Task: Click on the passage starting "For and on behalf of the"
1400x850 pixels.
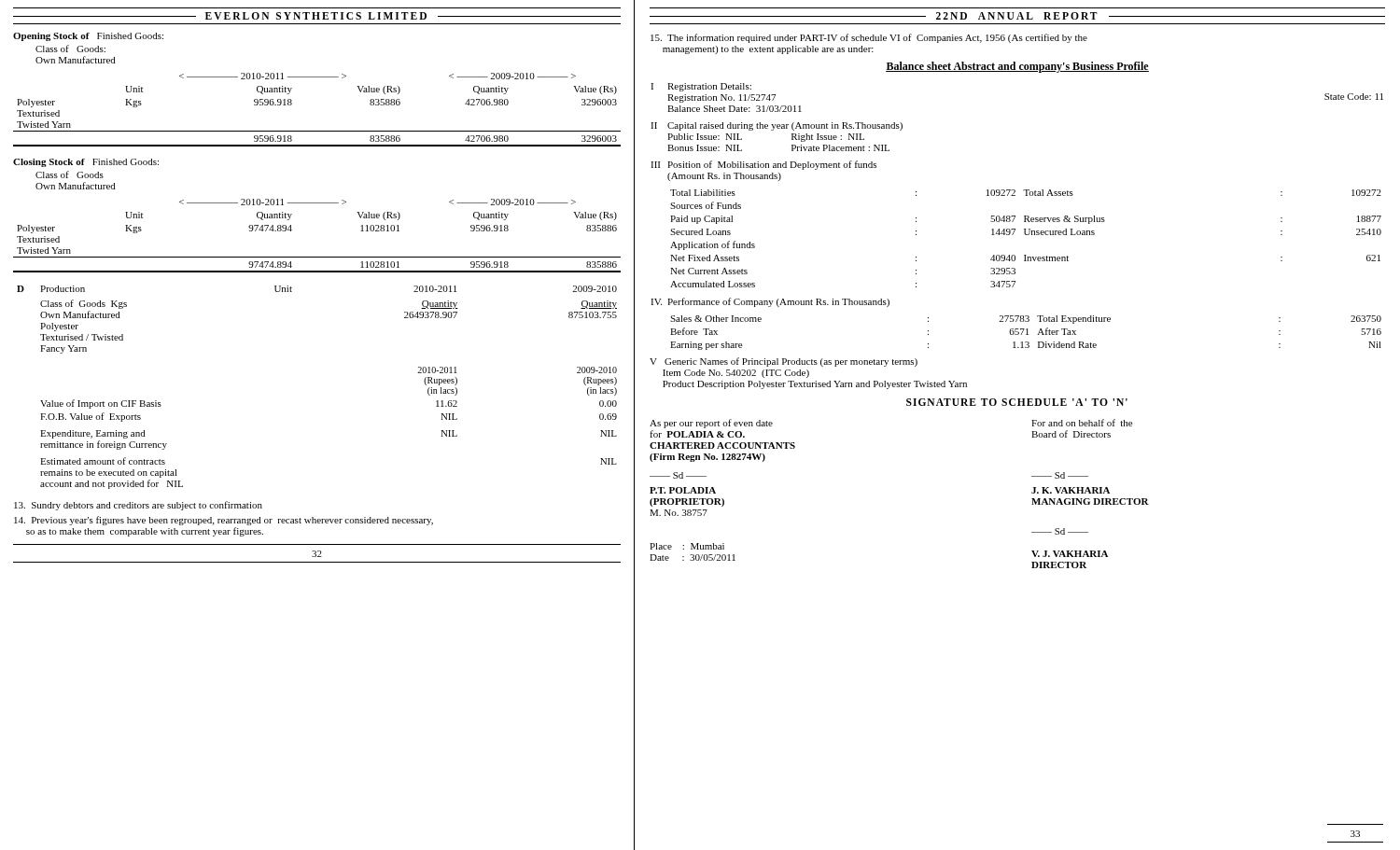Action: point(1082,428)
